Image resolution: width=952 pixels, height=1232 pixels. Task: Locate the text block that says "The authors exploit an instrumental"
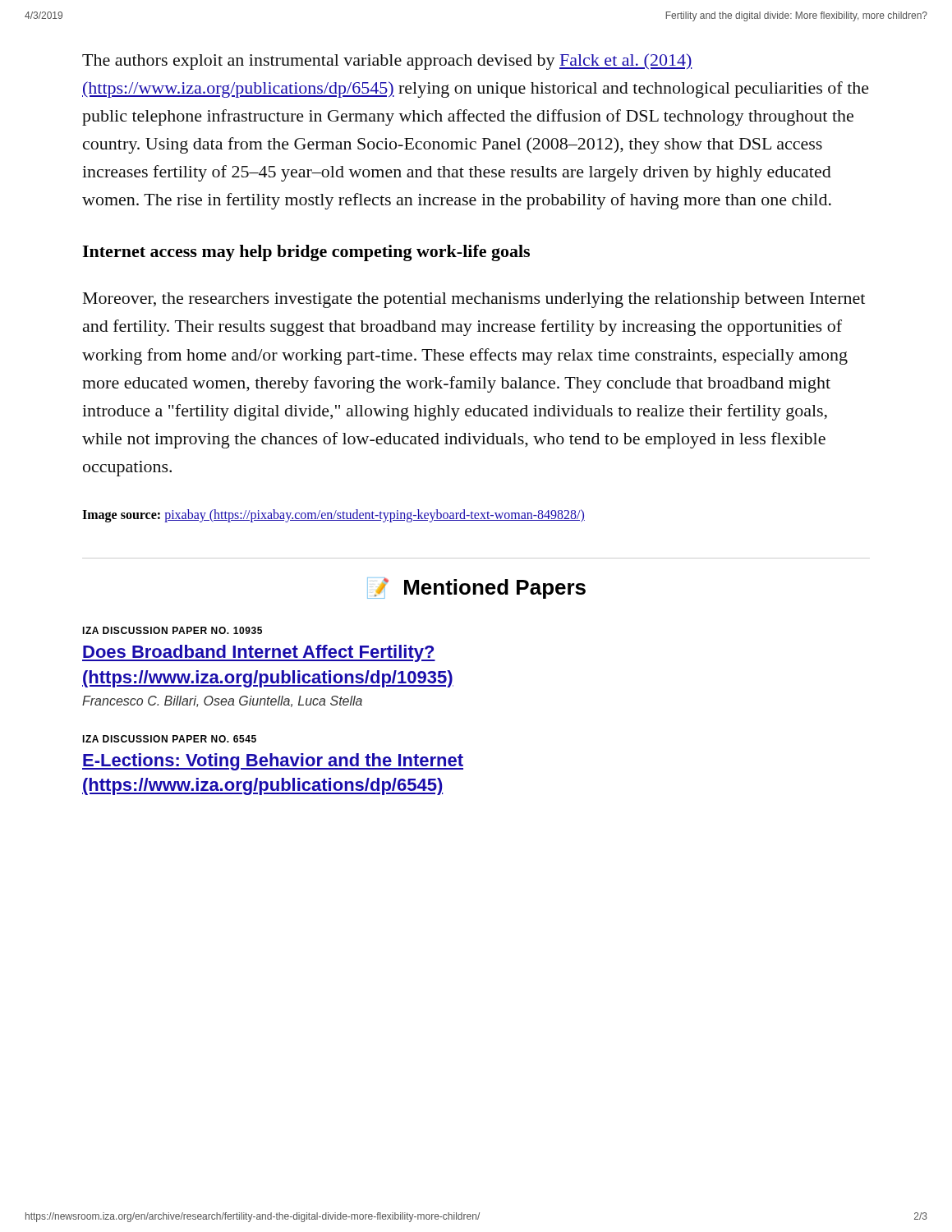[x=476, y=130]
